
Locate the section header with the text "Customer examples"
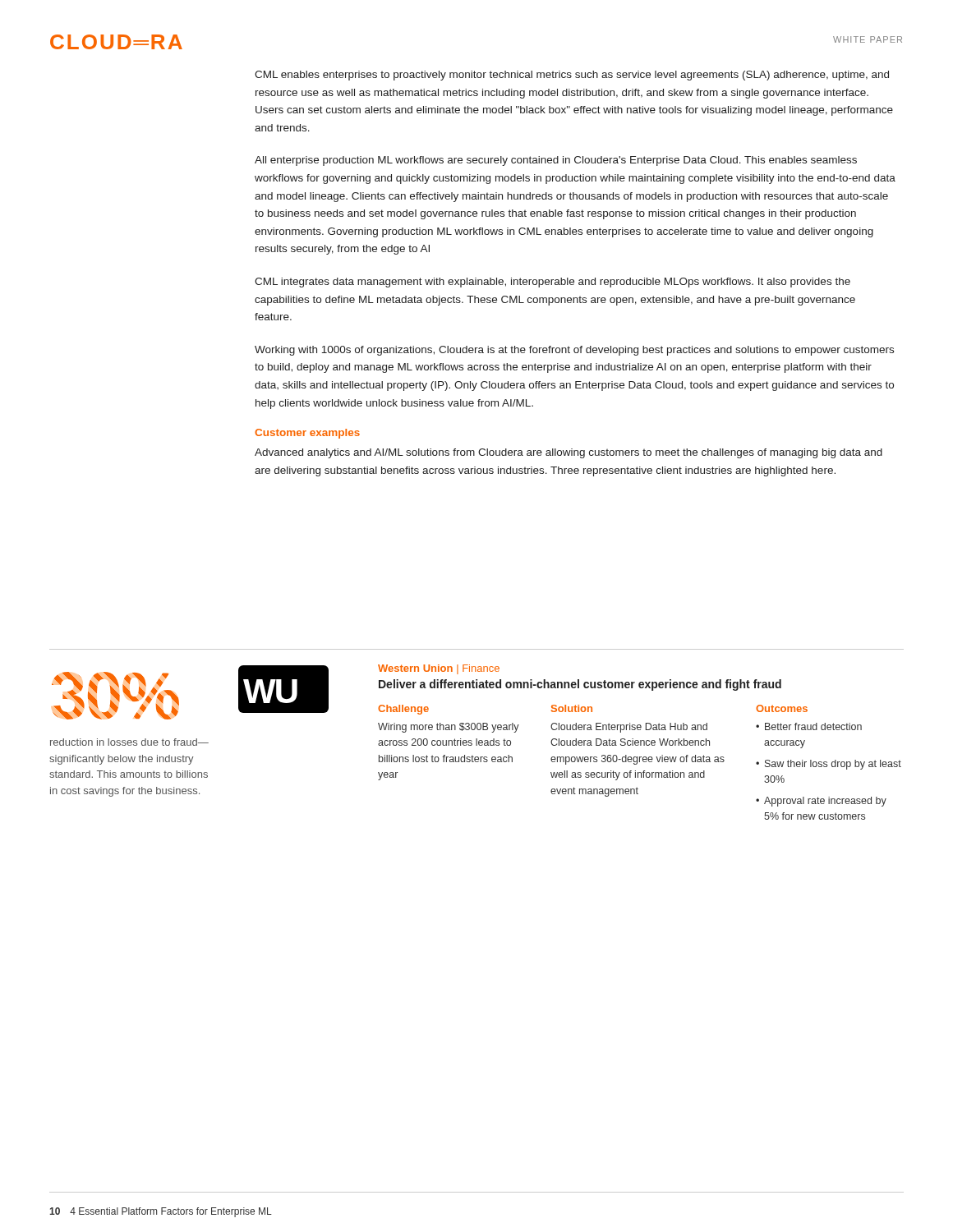307,433
